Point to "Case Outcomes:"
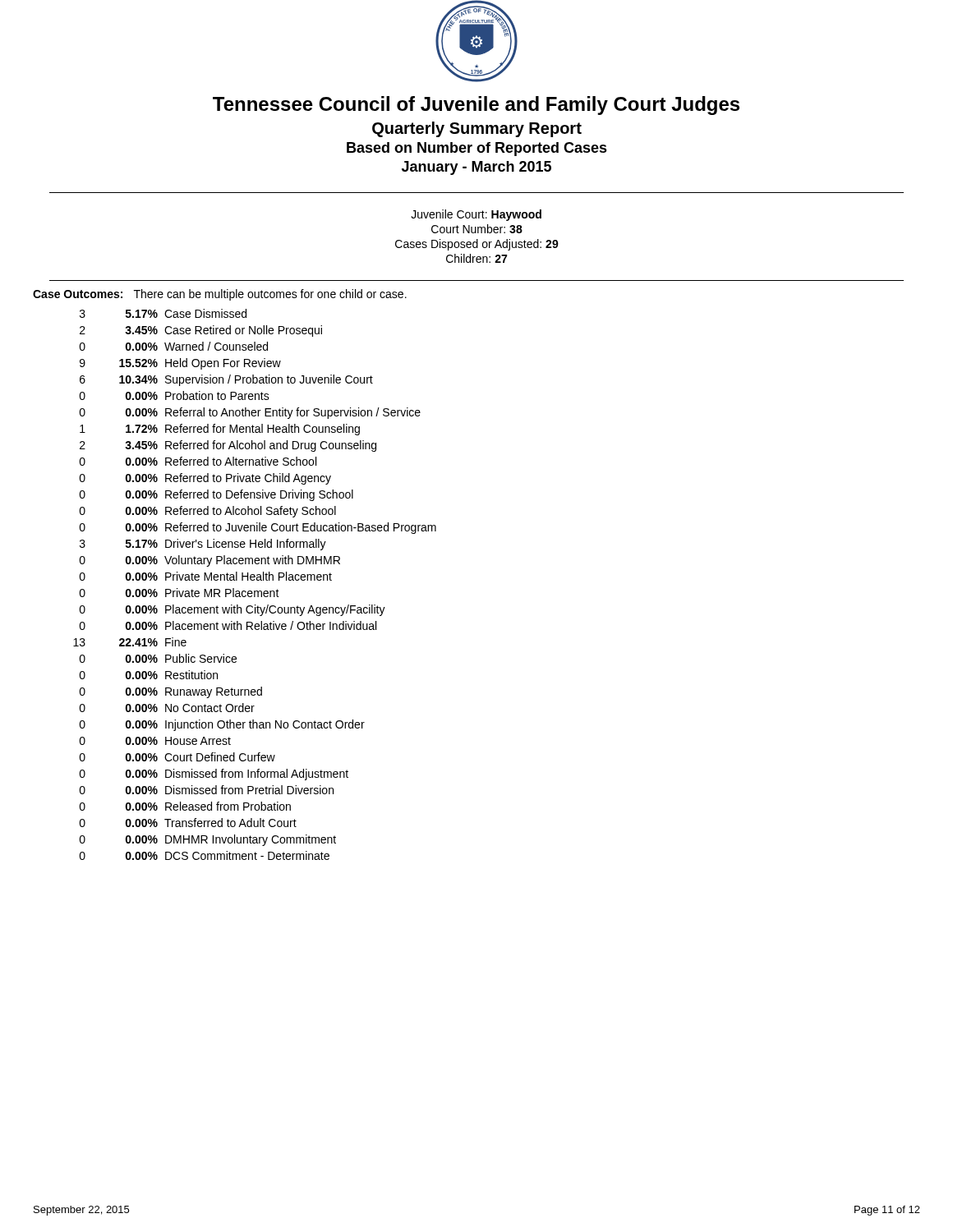 78,294
